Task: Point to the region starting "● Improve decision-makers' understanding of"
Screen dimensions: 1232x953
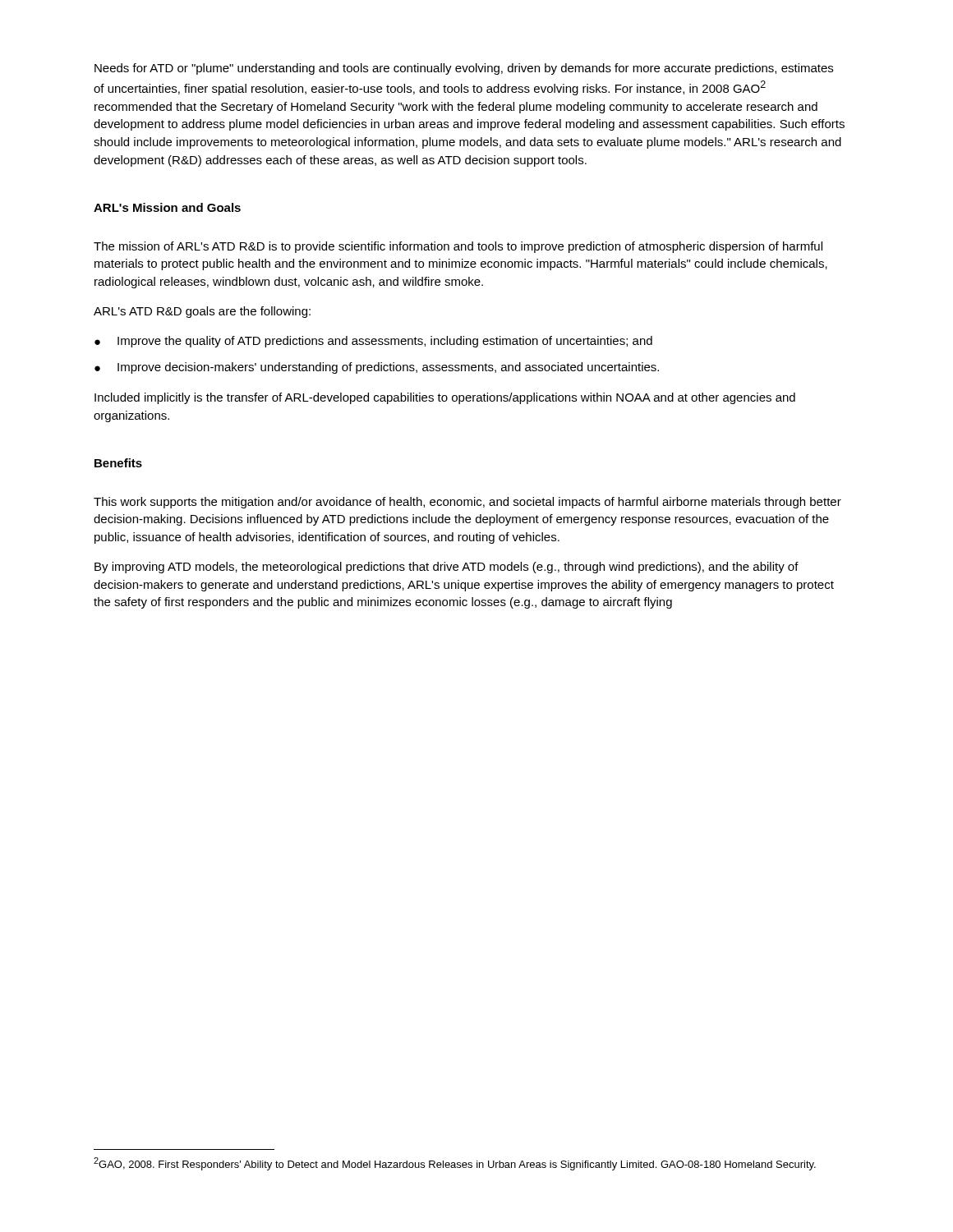Action: tap(470, 368)
